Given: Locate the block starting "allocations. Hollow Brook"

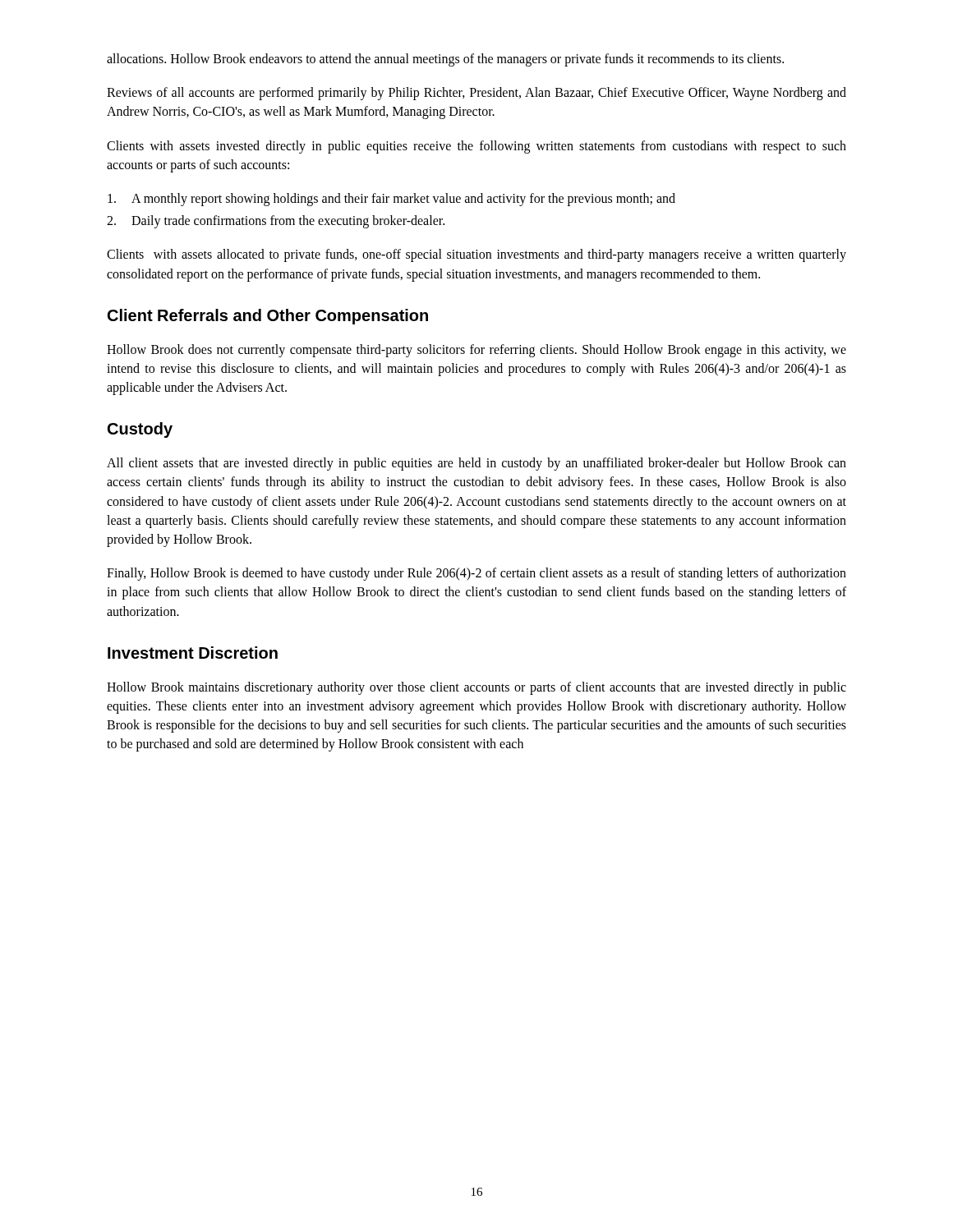Looking at the screenshot, I should point(446,59).
